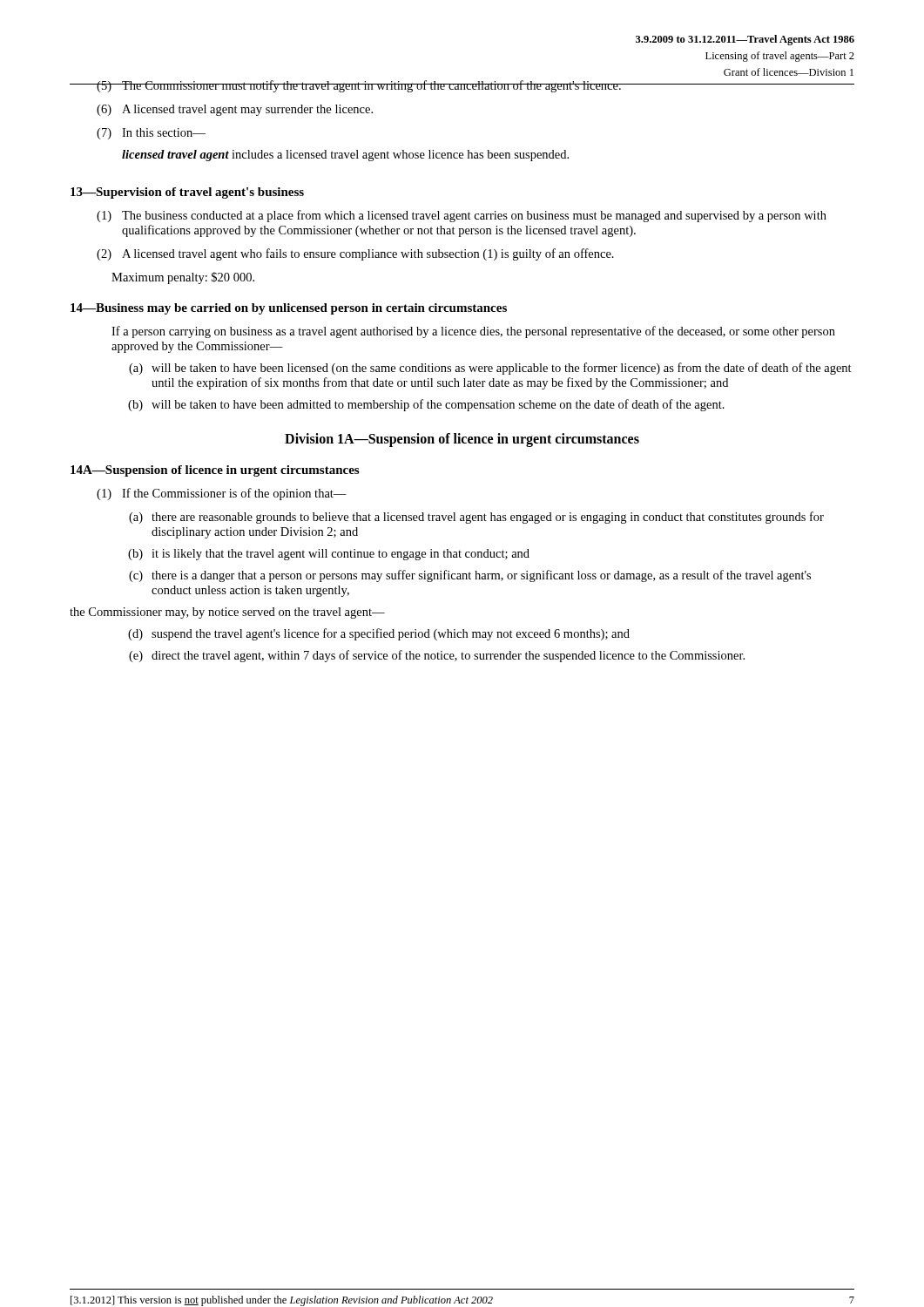Screen dimensions: 1307x924
Task: Point to the text block starting "Division 1A—Suspension of licence in urgent circumstances"
Action: pos(462,439)
